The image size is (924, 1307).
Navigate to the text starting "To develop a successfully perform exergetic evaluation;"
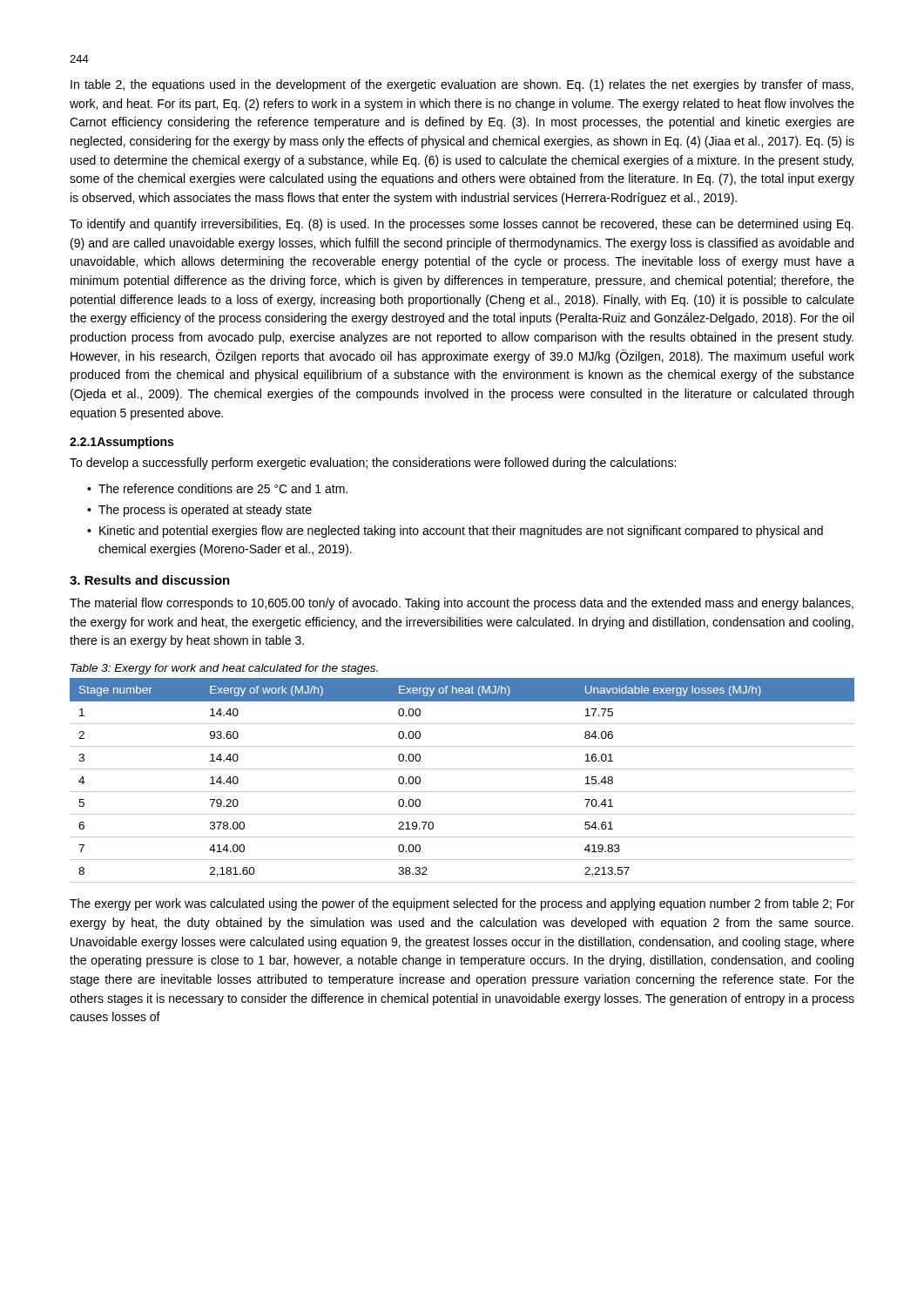pyautogui.click(x=462, y=464)
